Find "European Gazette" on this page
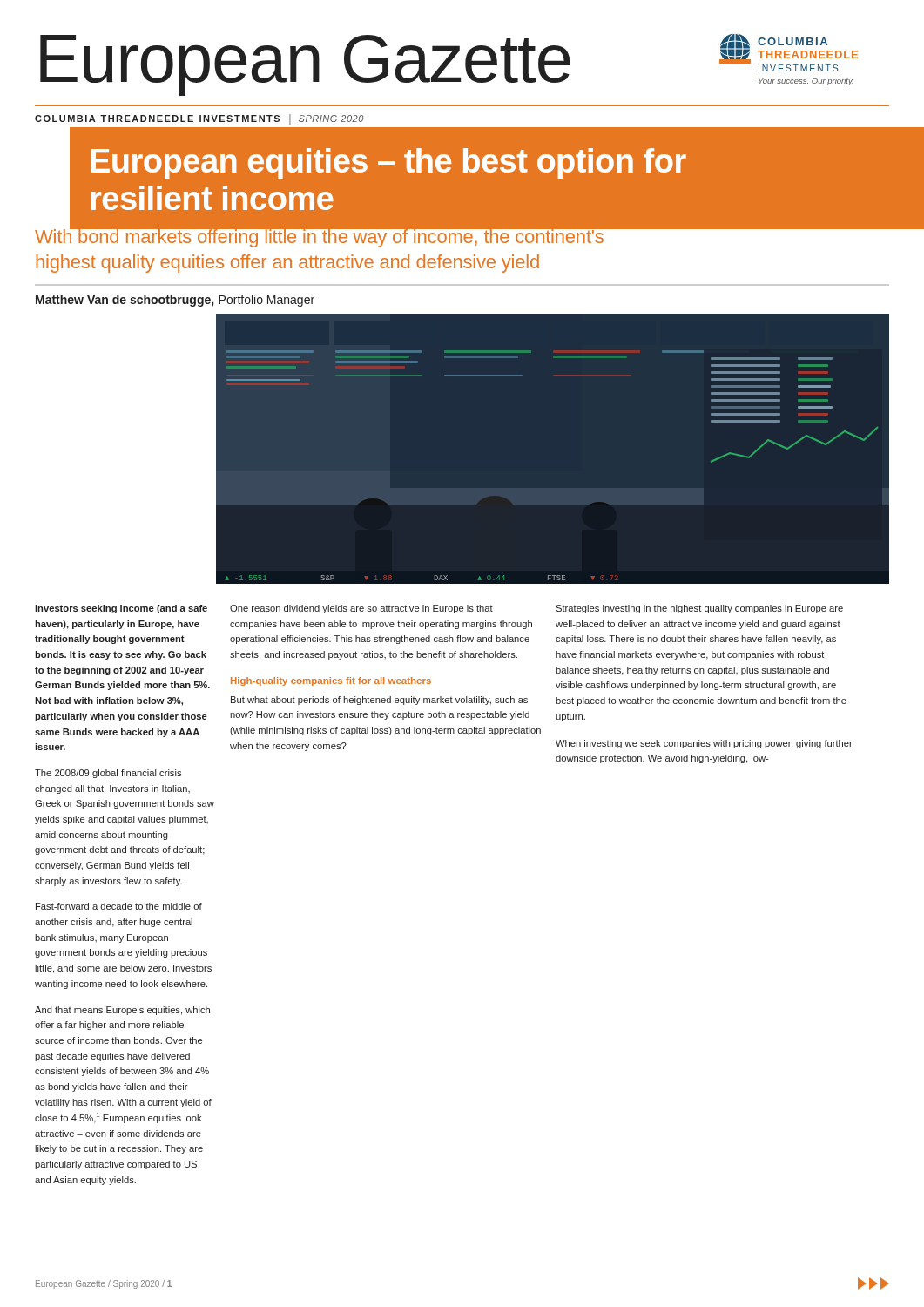Image resolution: width=924 pixels, height=1307 pixels. (x=304, y=58)
